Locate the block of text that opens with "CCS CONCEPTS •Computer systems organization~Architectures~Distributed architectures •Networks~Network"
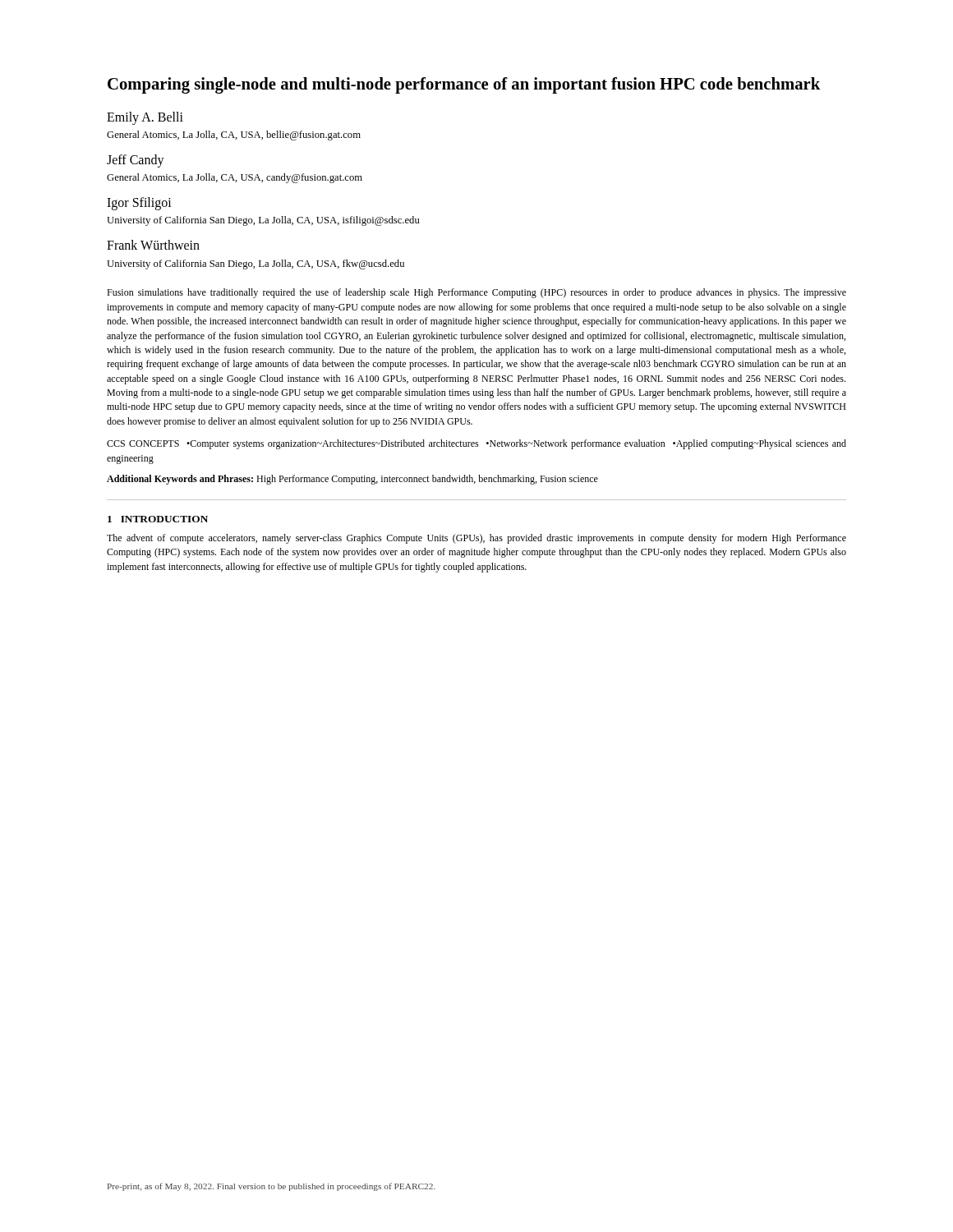The image size is (953, 1232). [x=476, y=451]
